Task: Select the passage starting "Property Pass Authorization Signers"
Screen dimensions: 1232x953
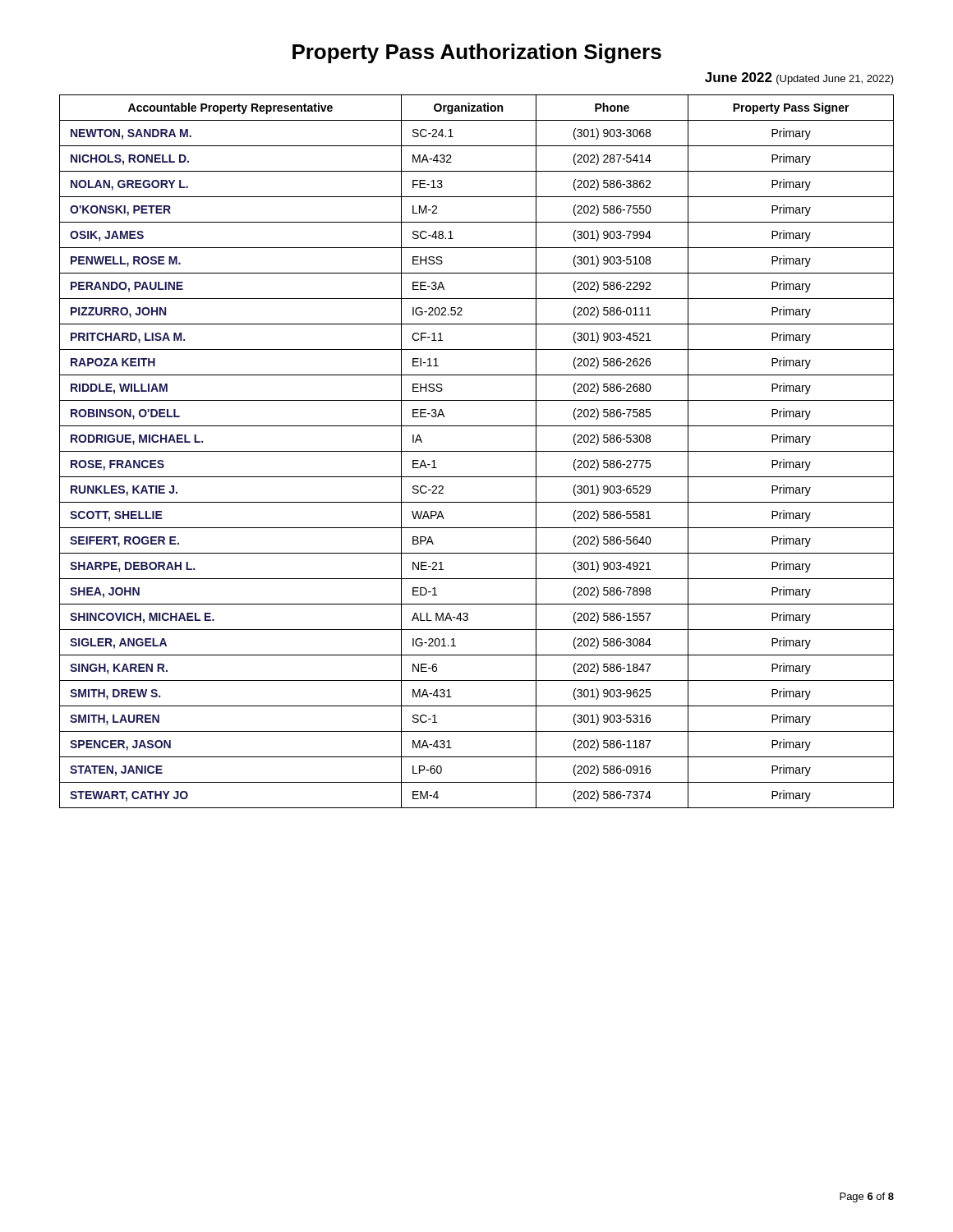Action: coord(476,52)
